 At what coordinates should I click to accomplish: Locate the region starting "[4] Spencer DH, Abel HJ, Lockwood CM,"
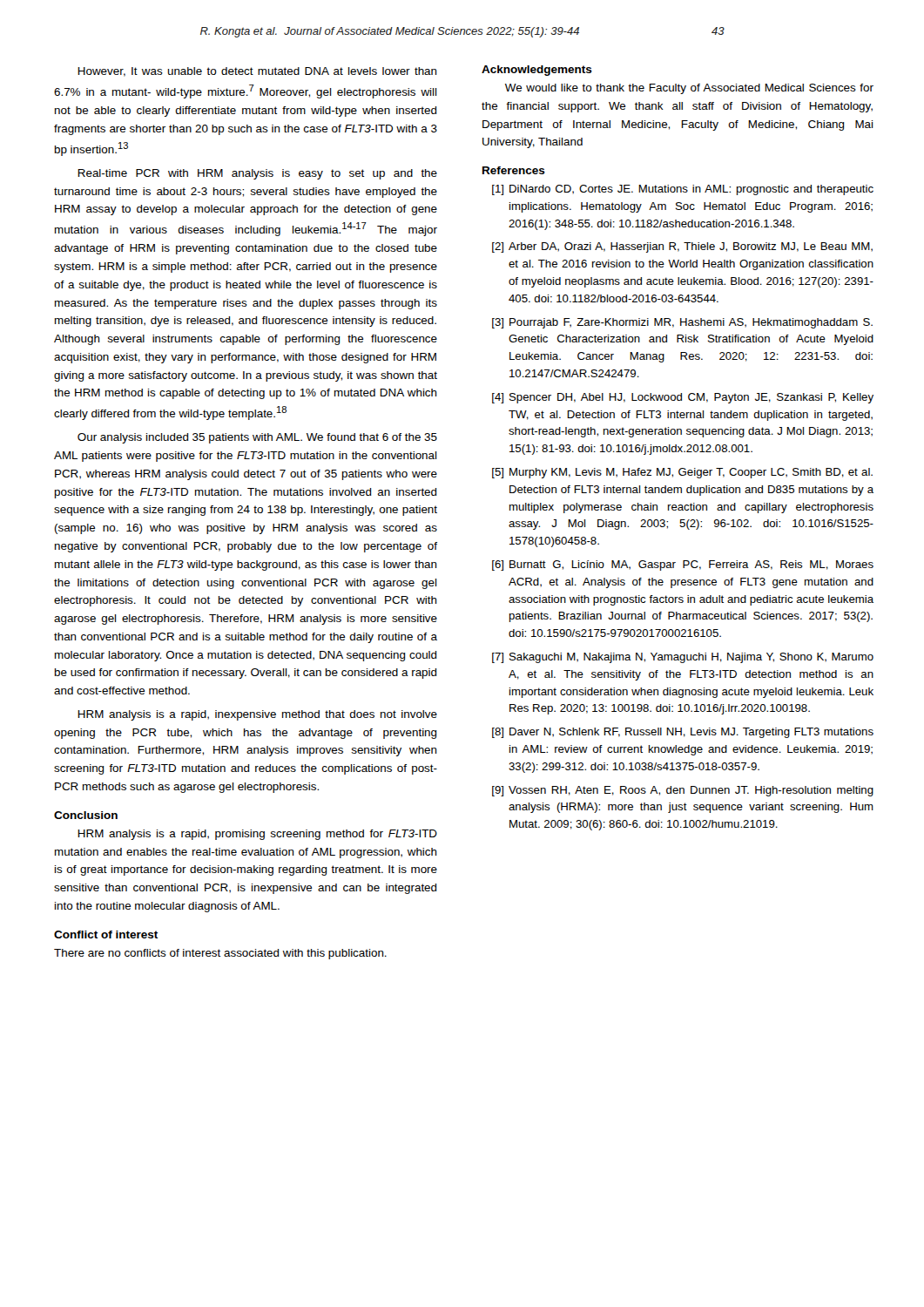click(678, 423)
